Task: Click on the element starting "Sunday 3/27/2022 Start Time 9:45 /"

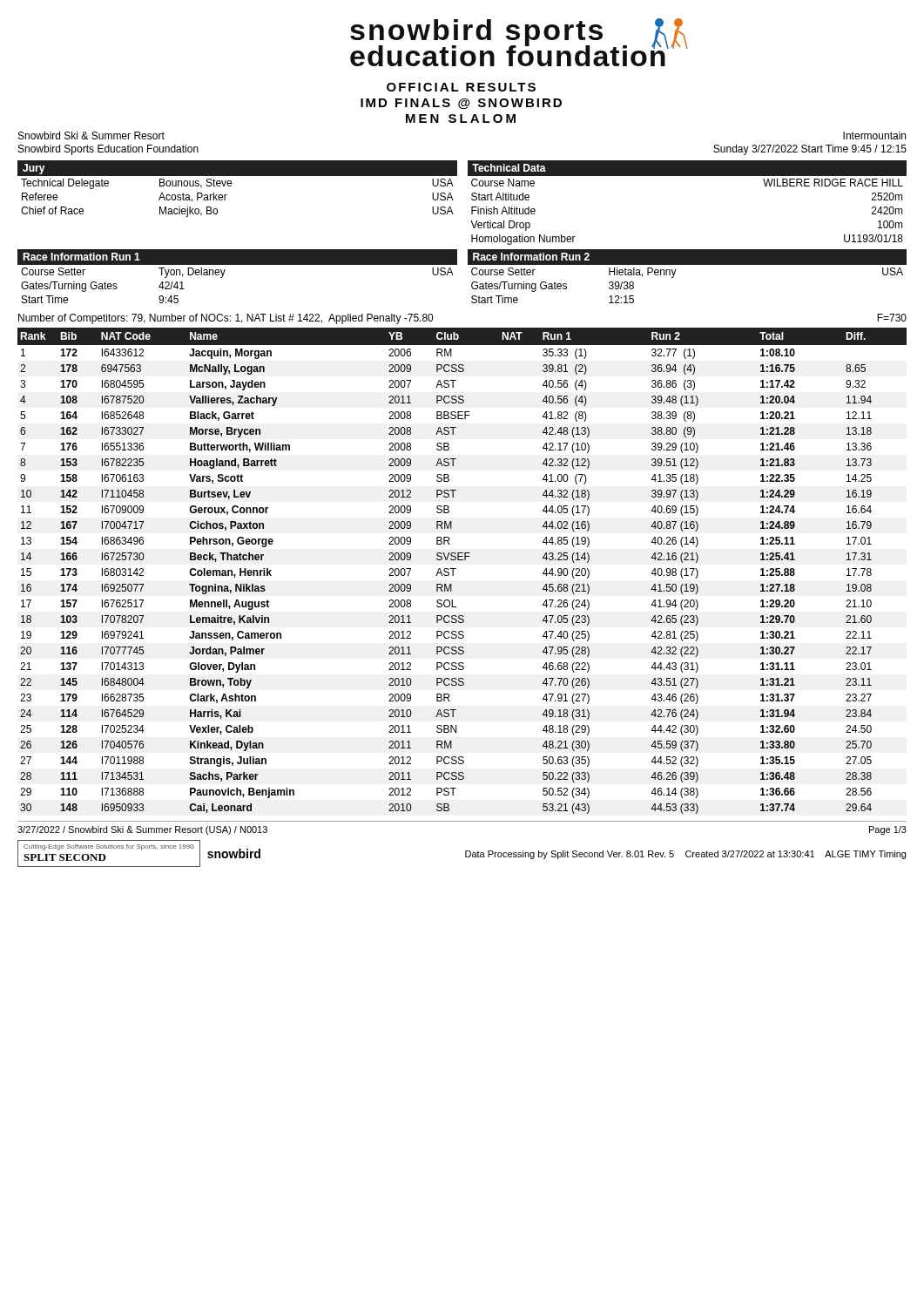Action: click(810, 149)
